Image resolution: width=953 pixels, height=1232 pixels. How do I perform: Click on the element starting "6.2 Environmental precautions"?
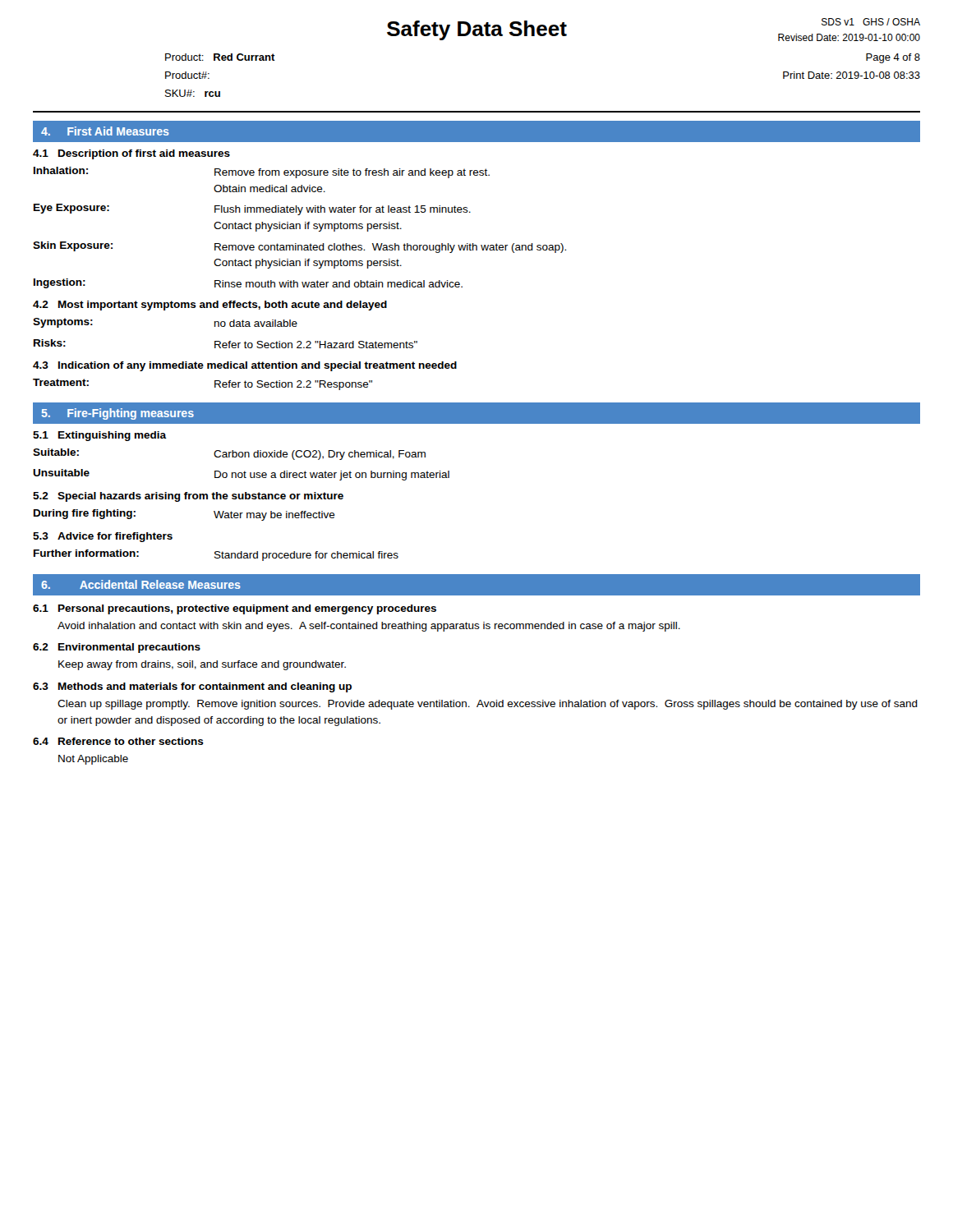coord(117,647)
